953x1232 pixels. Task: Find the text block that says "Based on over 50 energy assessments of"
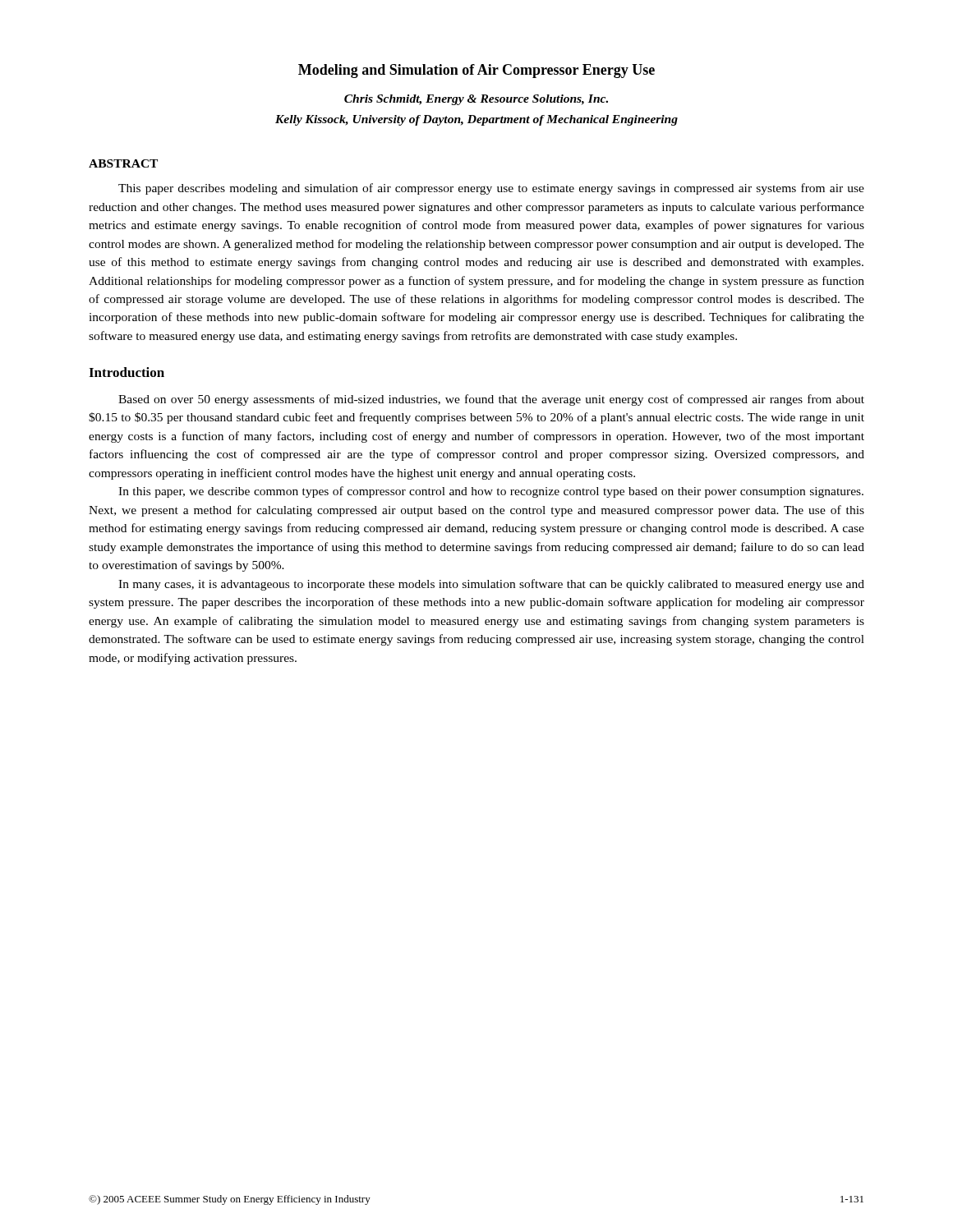(x=476, y=529)
